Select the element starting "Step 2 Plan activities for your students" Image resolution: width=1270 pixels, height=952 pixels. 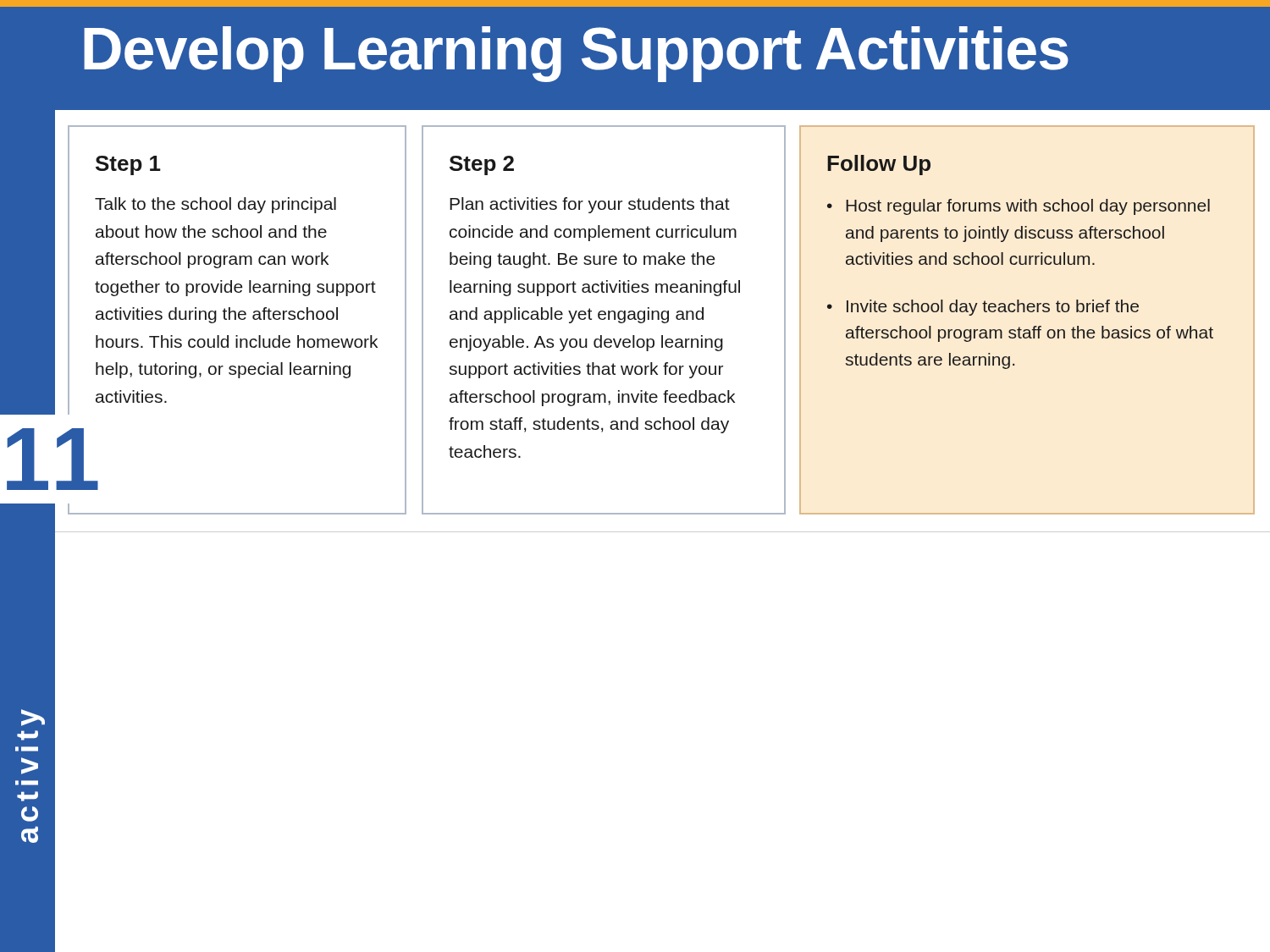point(604,308)
